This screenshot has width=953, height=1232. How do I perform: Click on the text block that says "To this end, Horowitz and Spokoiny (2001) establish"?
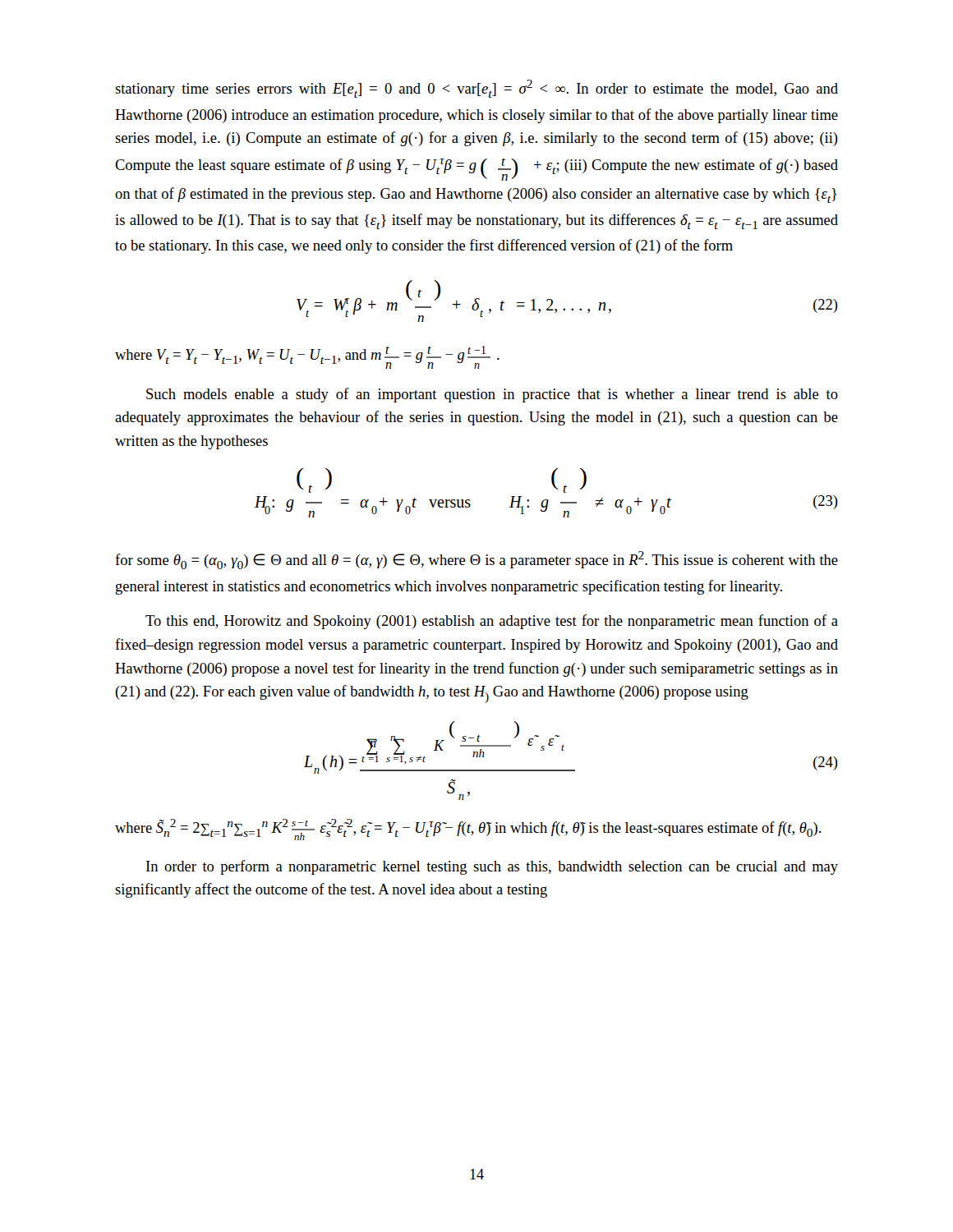pos(476,658)
